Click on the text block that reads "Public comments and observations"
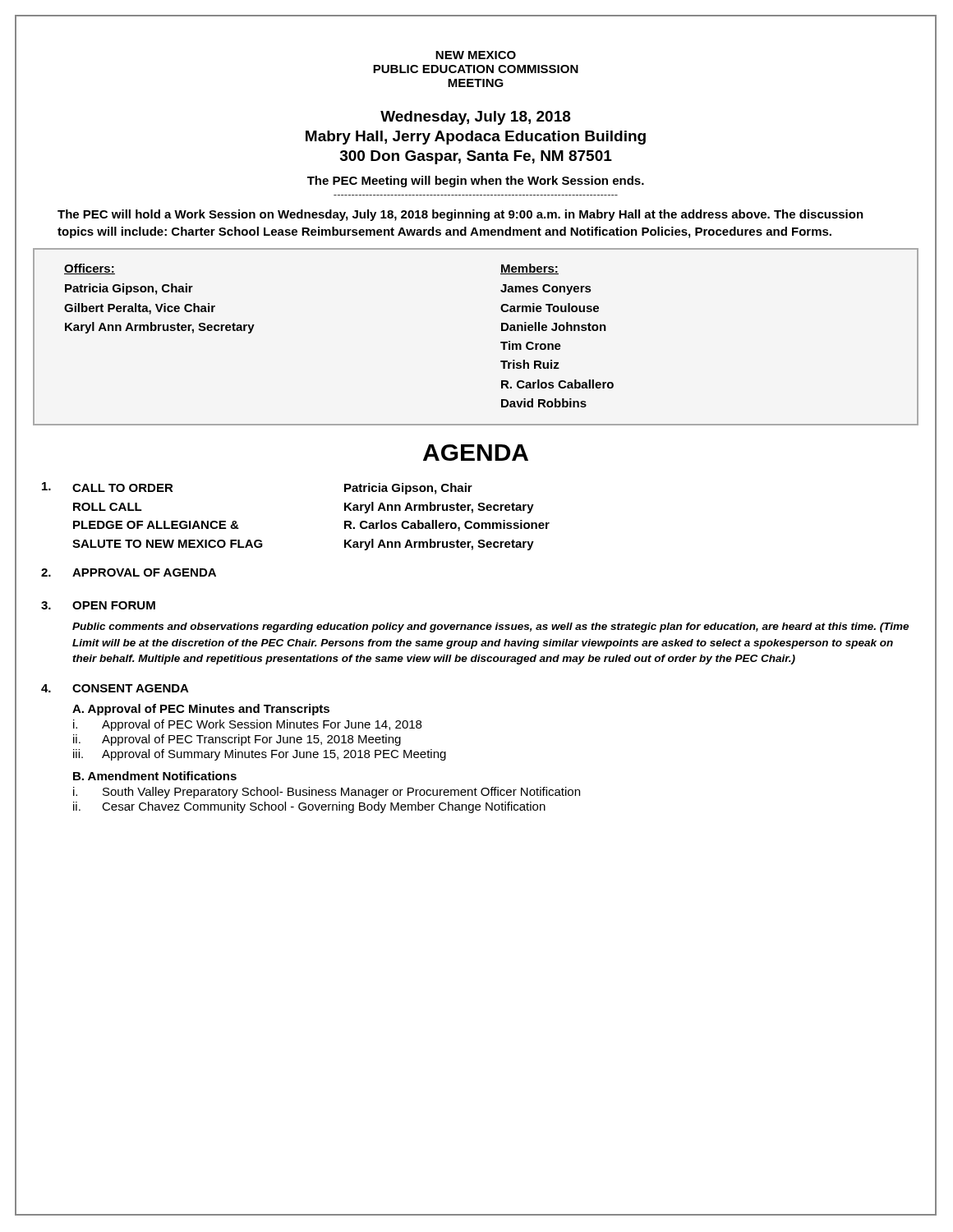 pos(491,642)
